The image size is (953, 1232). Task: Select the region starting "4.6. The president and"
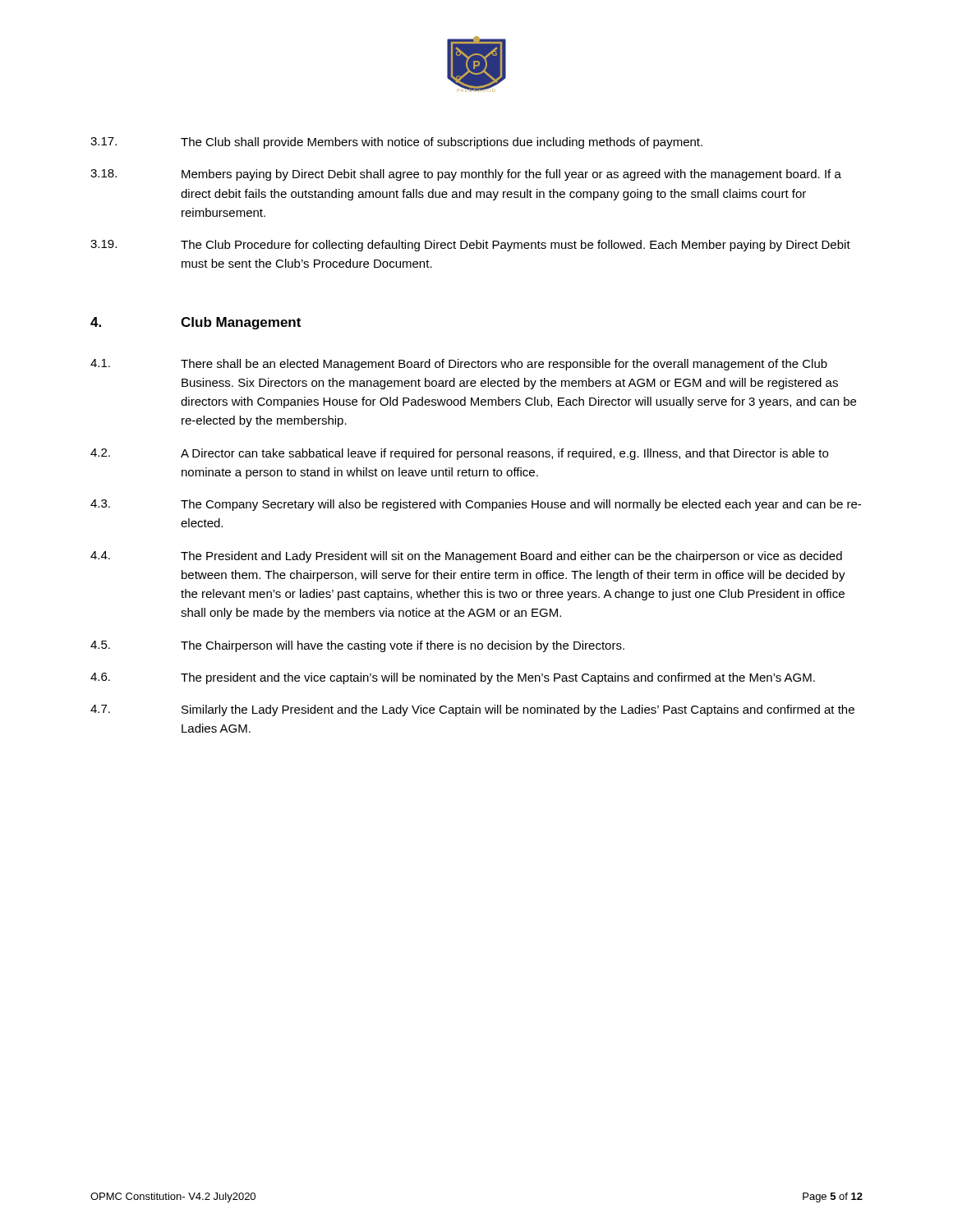pyautogui.click(x=476, y=677)
